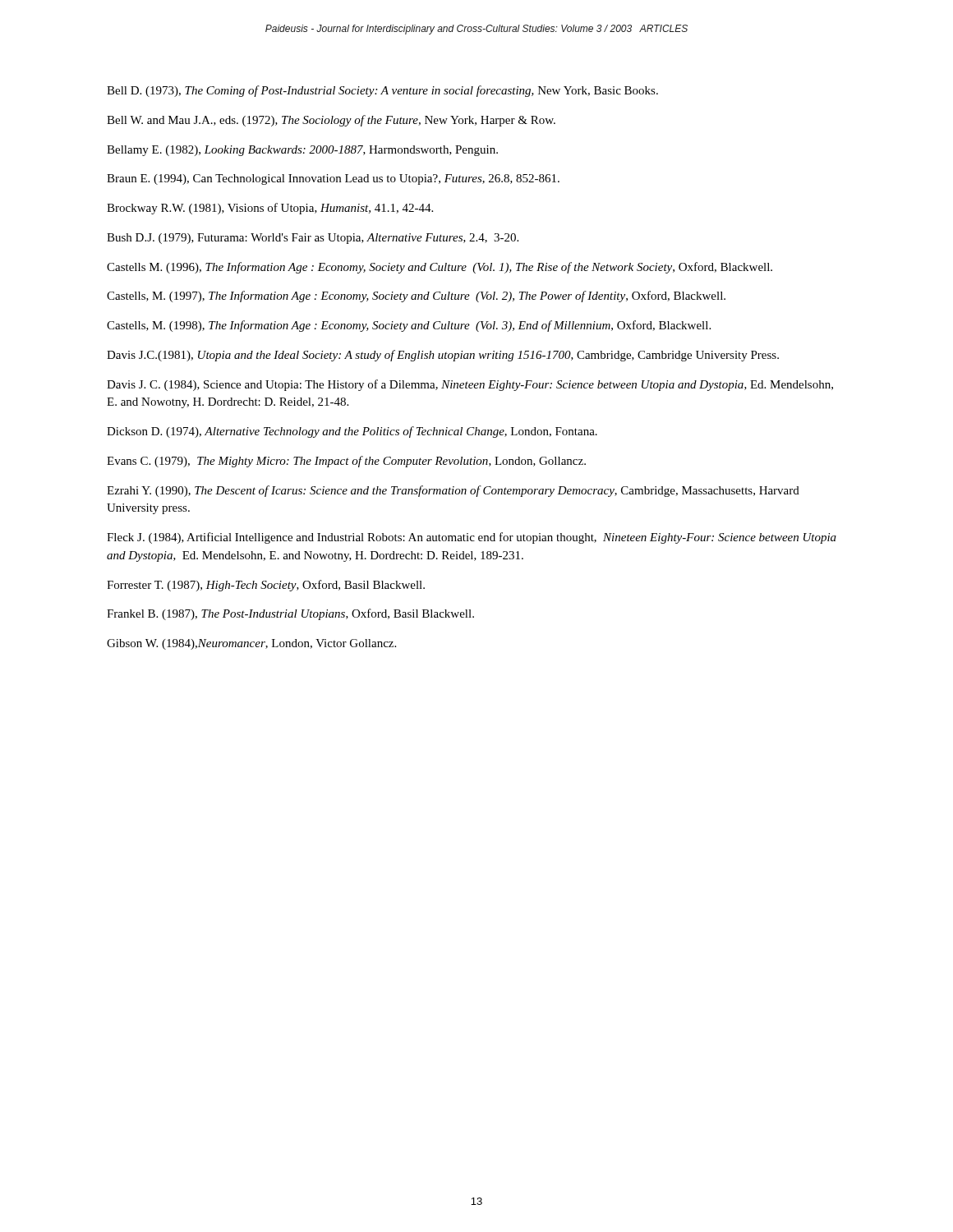
Task: Click on the list item that says "Gibson W. (1984),Neuromancer, London, Victor Gollancz."
Action: (x=252, y=643)
